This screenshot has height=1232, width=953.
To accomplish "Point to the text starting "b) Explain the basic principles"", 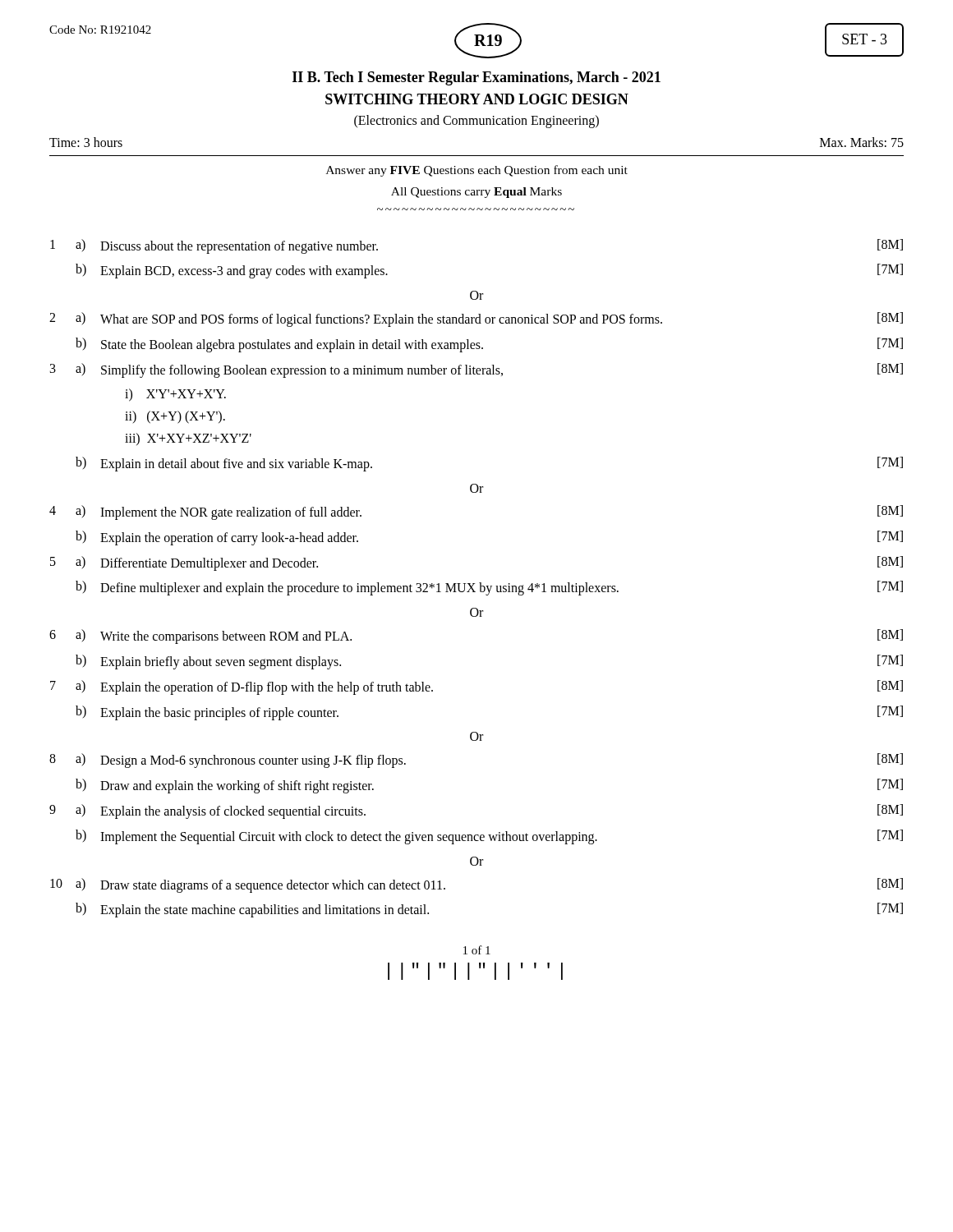I will [210, 713].
